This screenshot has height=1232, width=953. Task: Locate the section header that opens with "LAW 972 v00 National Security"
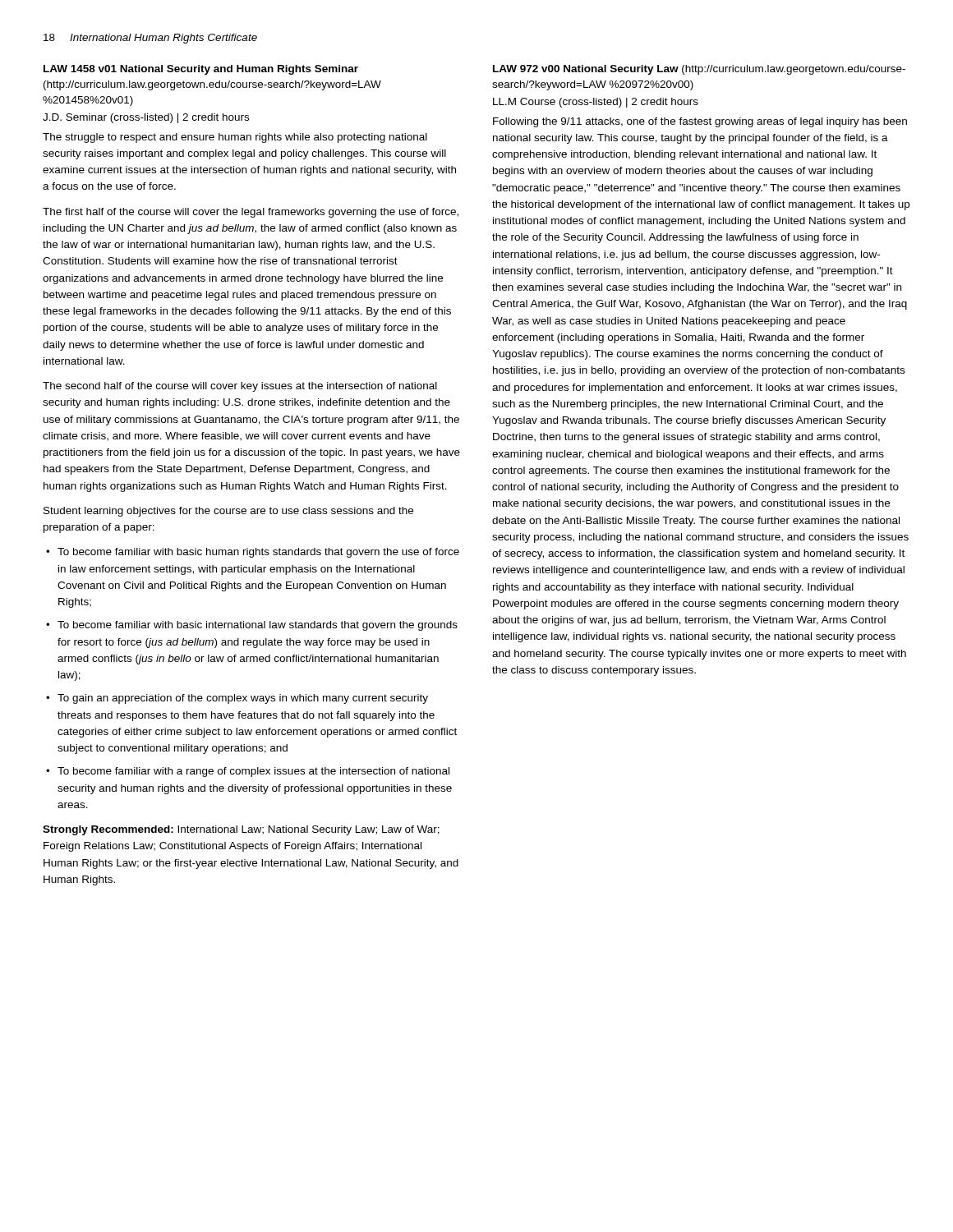pyautogui.click(x=699, y=76)
